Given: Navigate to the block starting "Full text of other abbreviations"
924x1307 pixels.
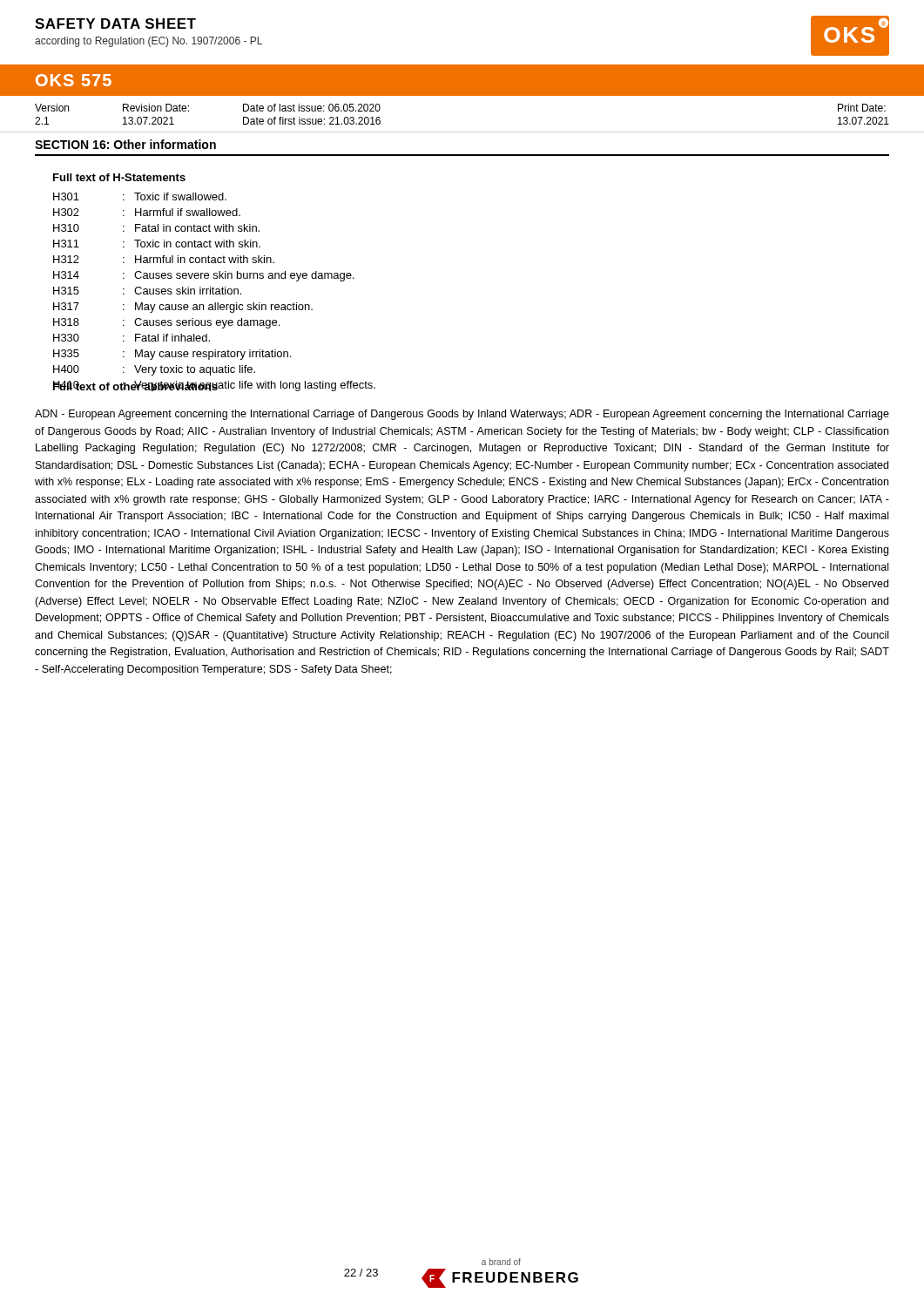Looking at the screenshot, I should [135, 386].
